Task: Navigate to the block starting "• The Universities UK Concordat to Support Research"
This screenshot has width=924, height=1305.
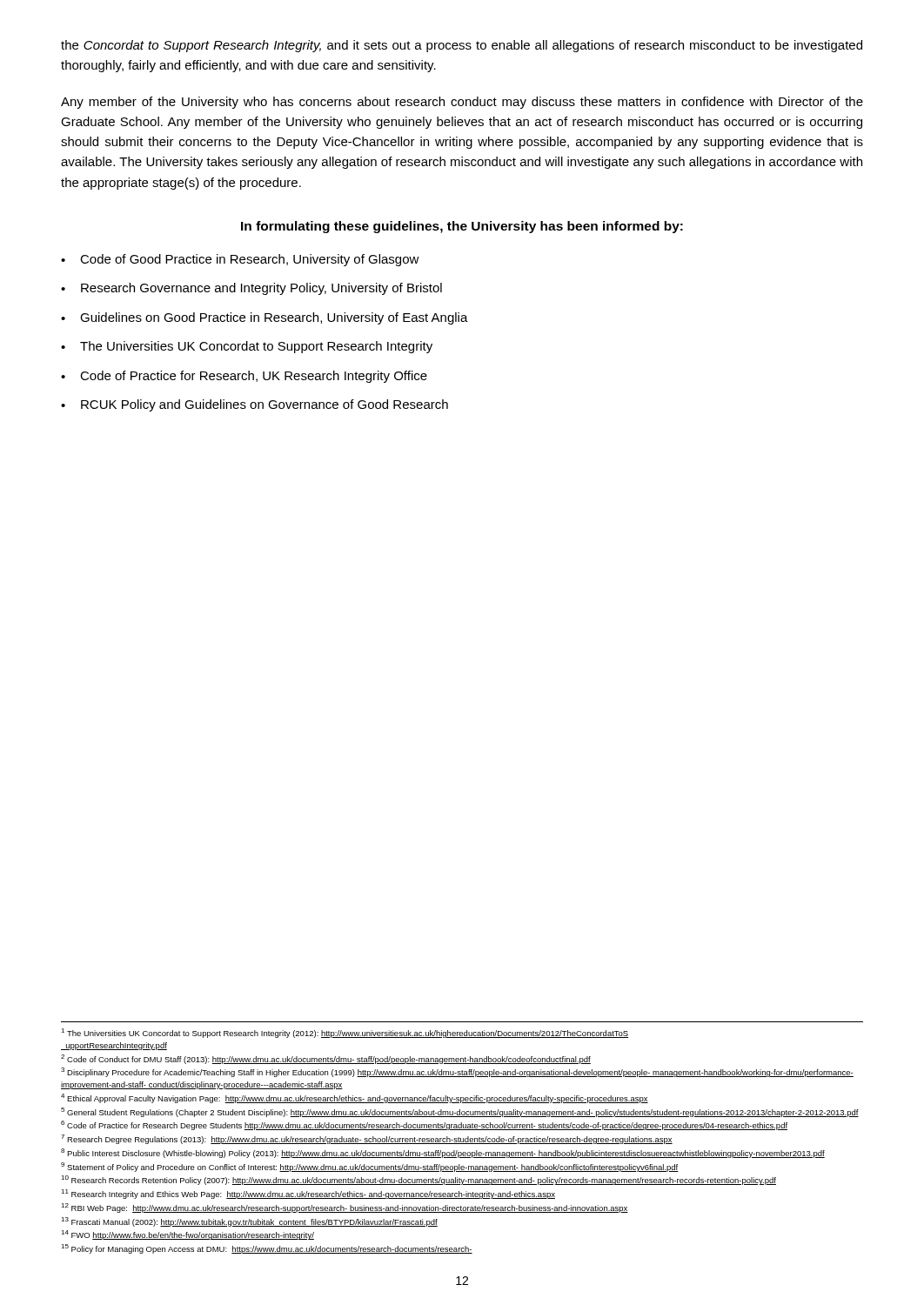Action: point(247,347)
